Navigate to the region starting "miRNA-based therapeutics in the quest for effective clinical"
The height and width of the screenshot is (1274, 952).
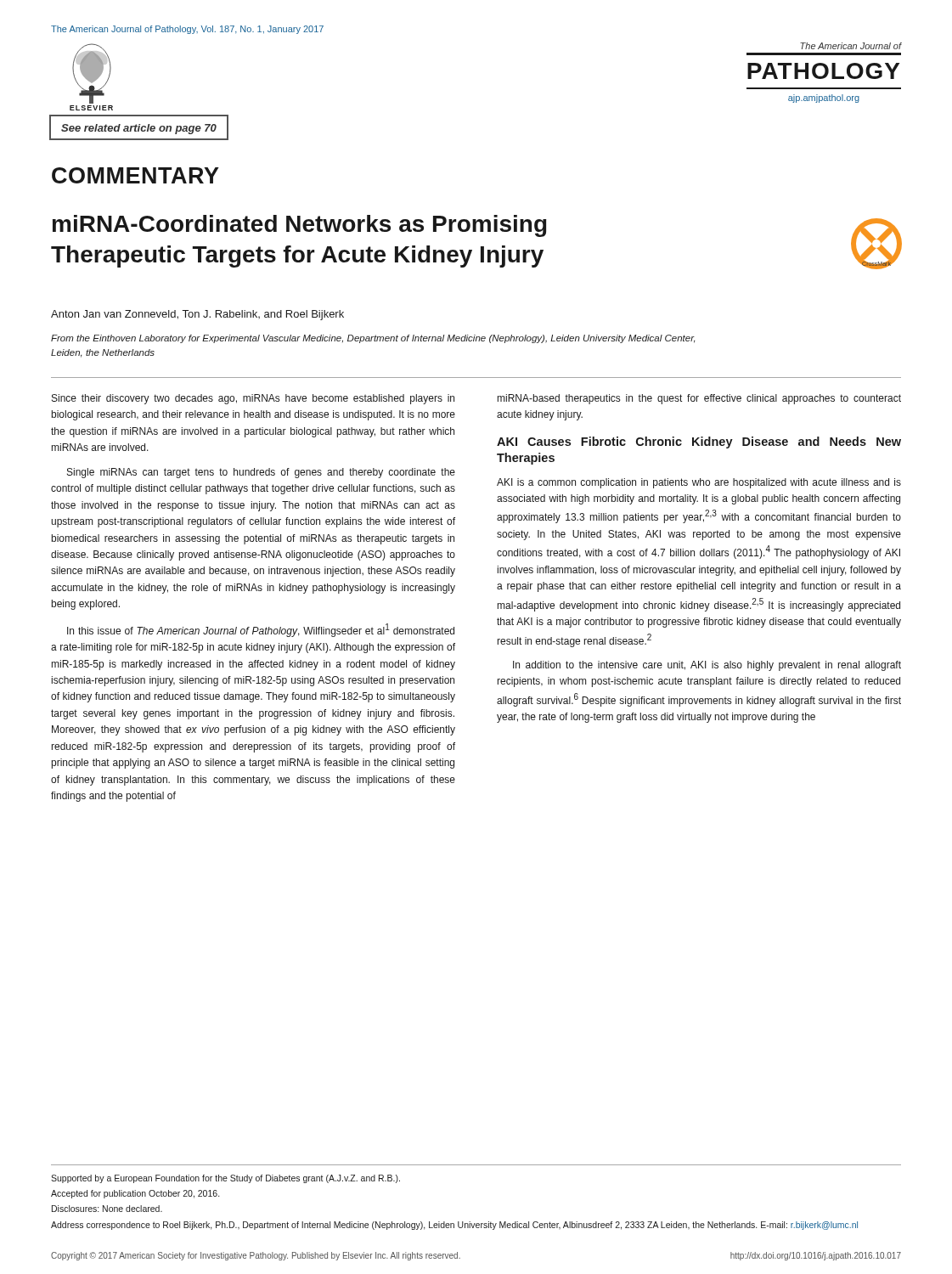[699, 558]
